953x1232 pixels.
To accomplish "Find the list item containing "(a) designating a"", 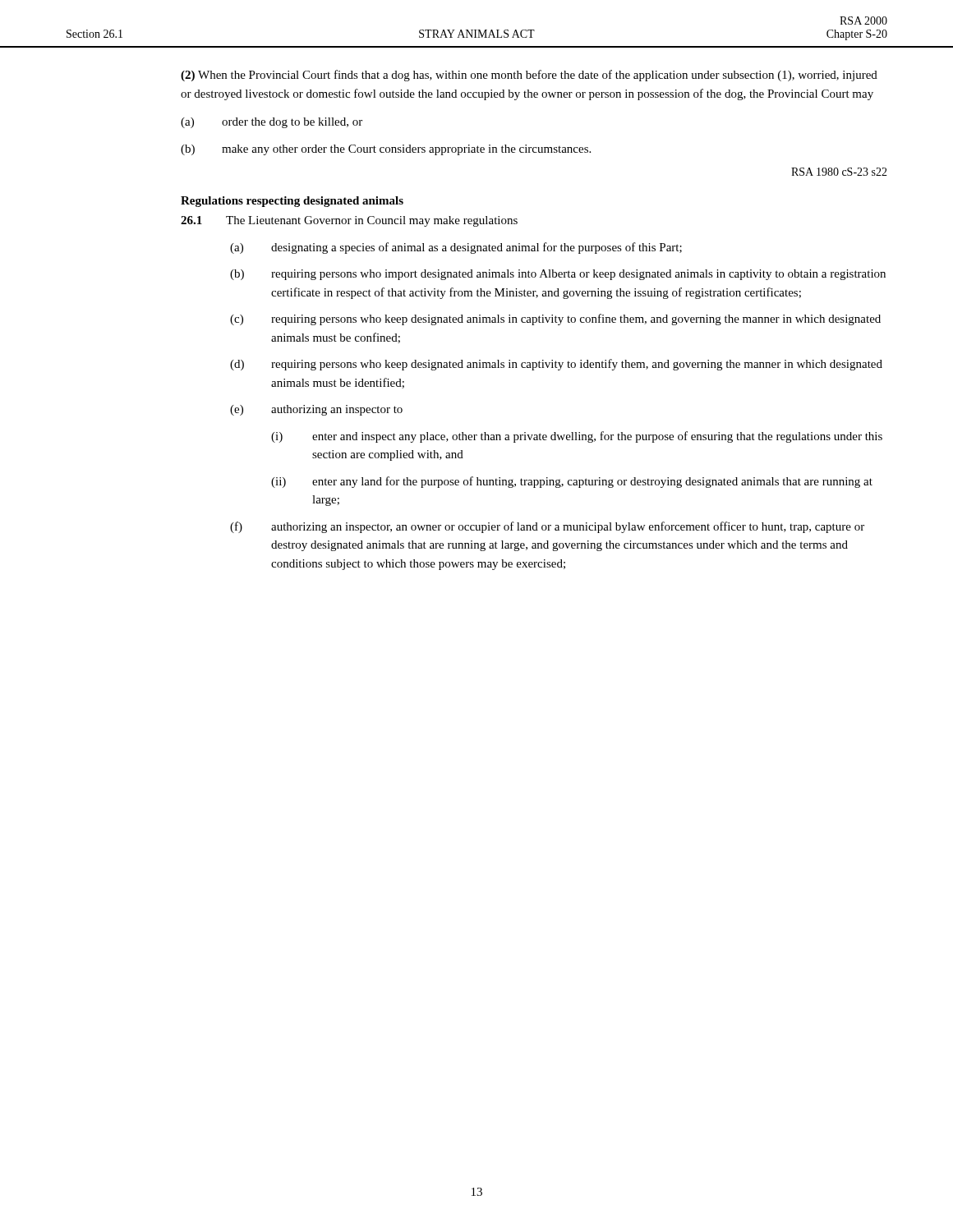I will point(559,247).
